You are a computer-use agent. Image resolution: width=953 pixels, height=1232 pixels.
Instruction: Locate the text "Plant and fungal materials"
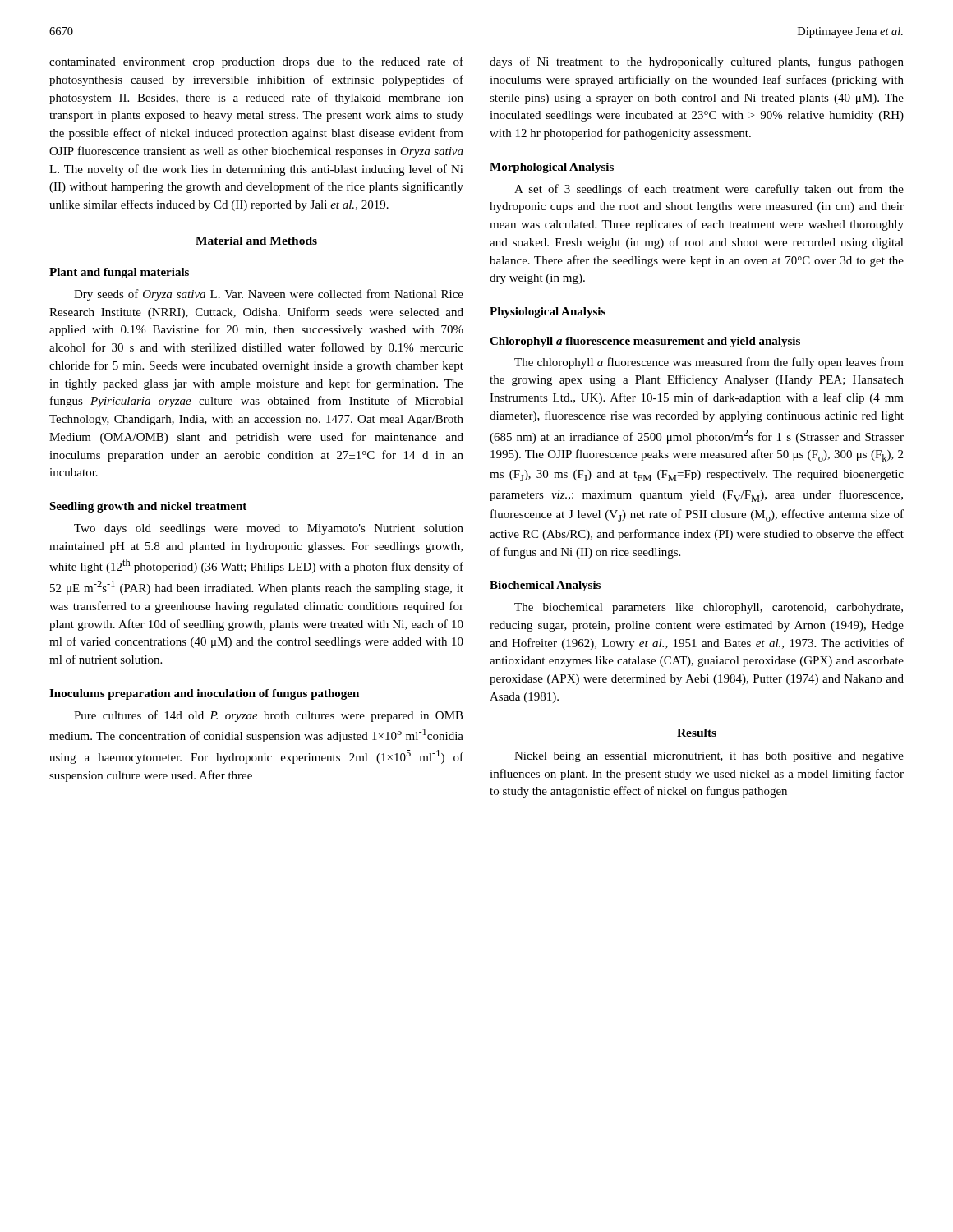(119, 273)
